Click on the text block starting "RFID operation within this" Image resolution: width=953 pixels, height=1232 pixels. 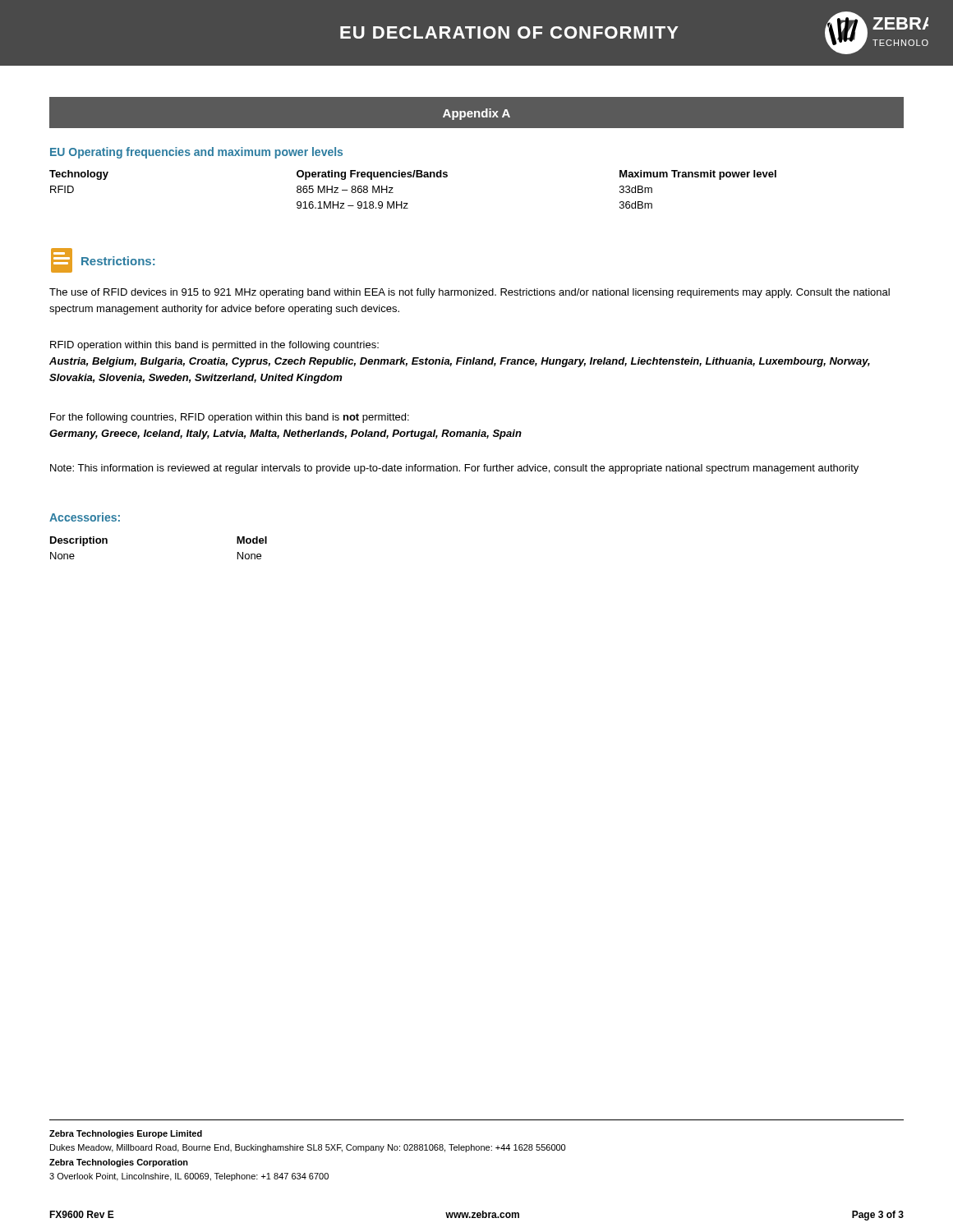pyautogui.click(x=460, y=361)
